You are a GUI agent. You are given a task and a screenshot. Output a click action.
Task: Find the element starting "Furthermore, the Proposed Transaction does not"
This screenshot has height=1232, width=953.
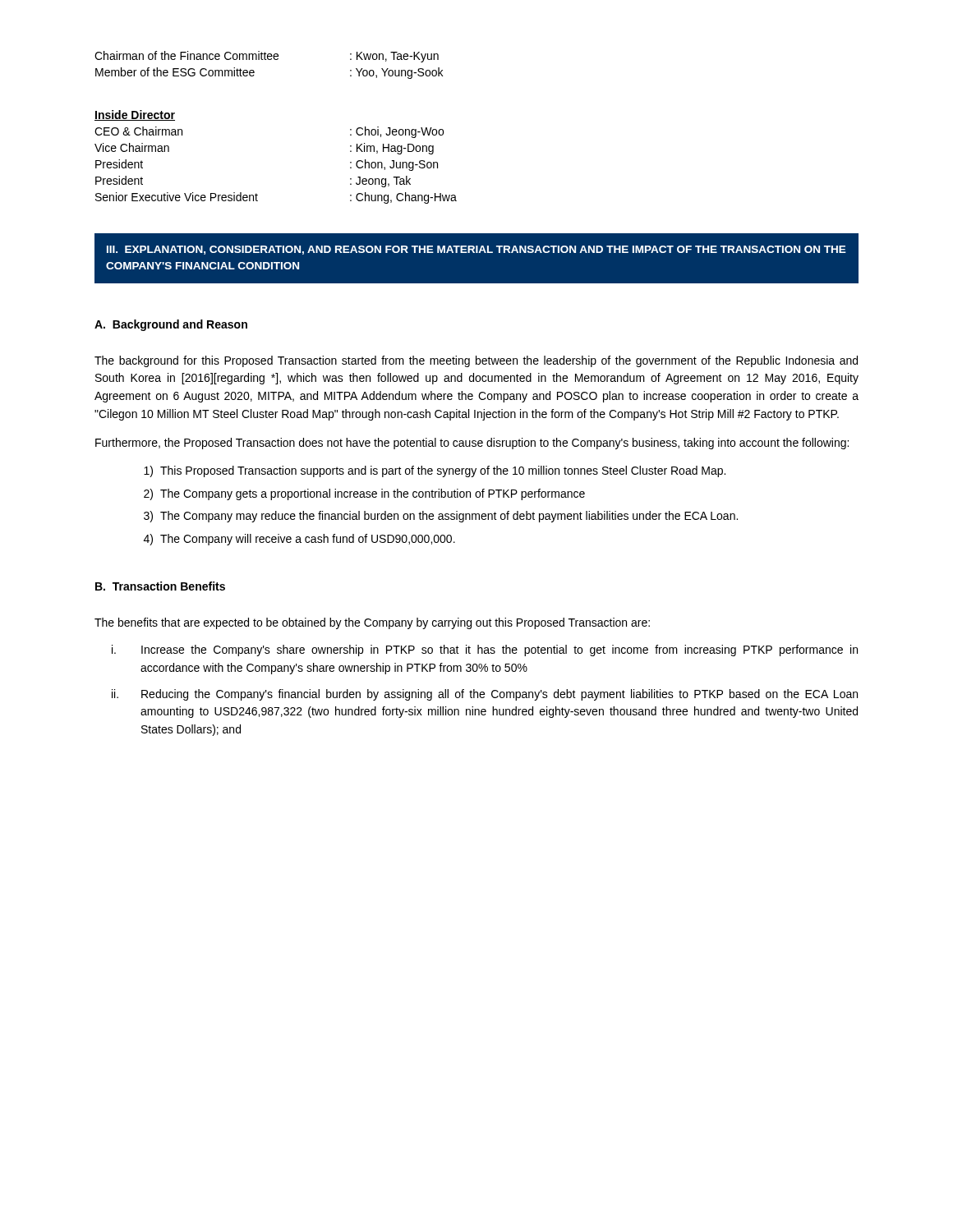[476, 444]
